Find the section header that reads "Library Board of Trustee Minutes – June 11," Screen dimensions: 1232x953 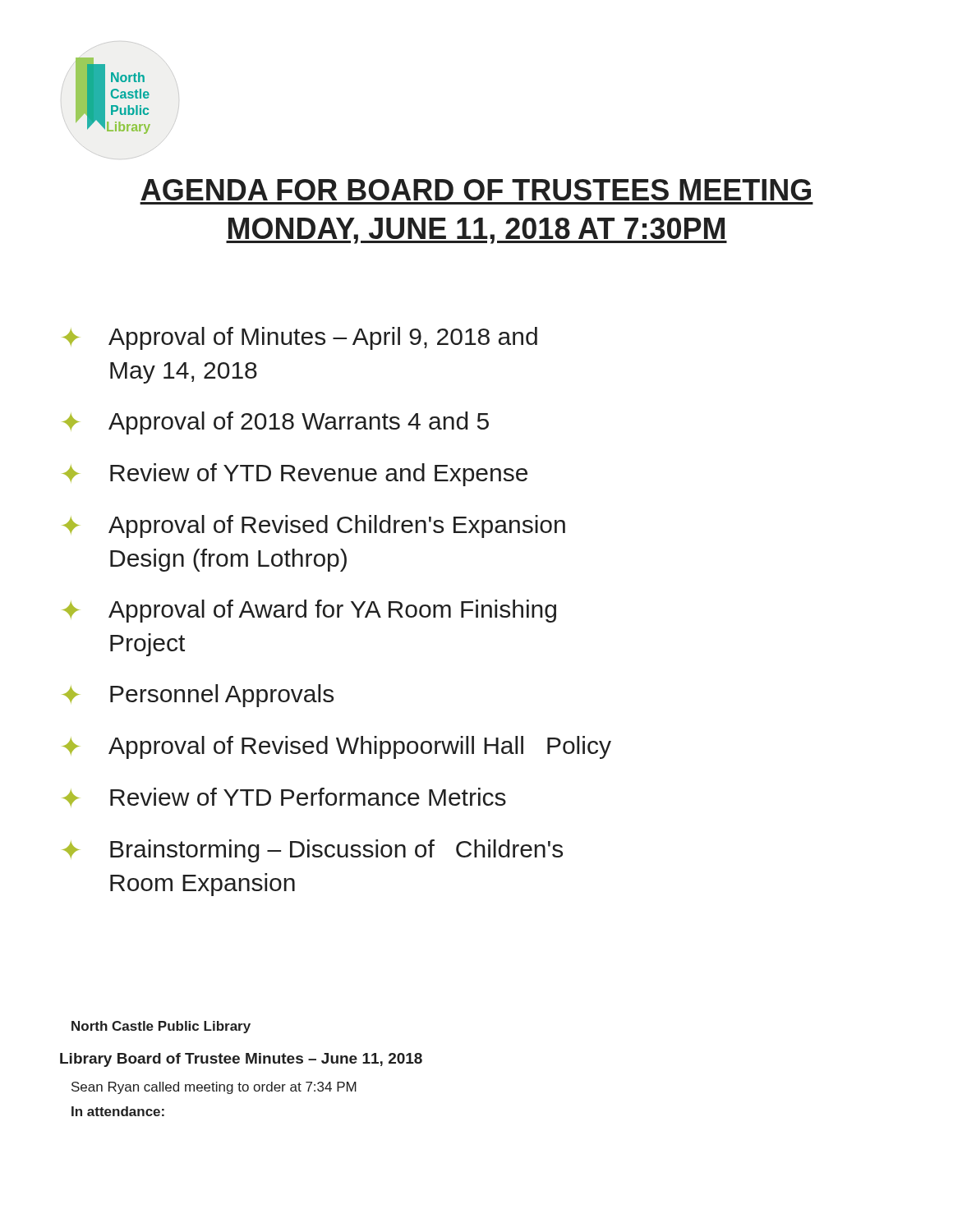click(x=241, y=1058)
